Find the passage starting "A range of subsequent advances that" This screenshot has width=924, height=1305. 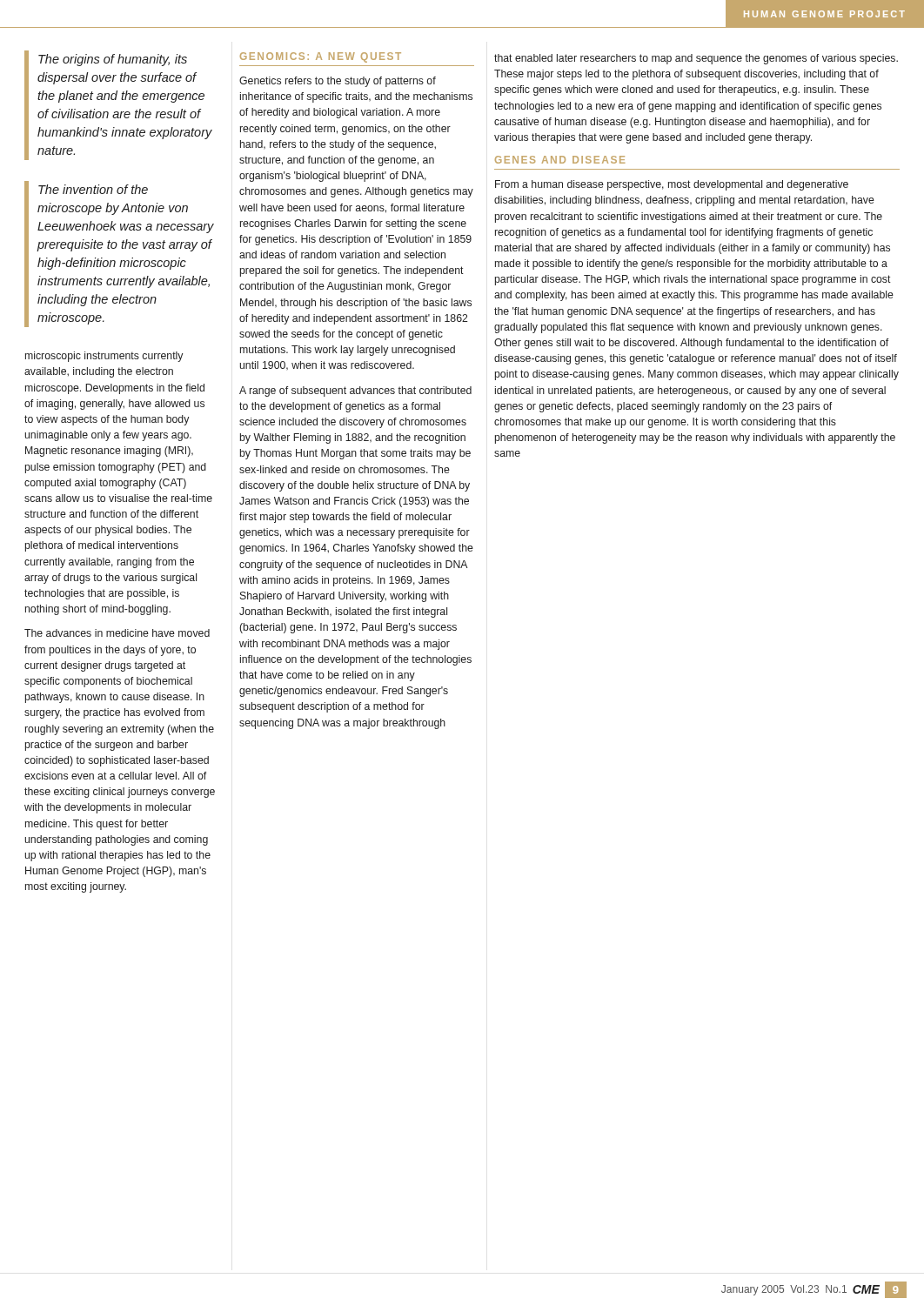pos(356,556)
